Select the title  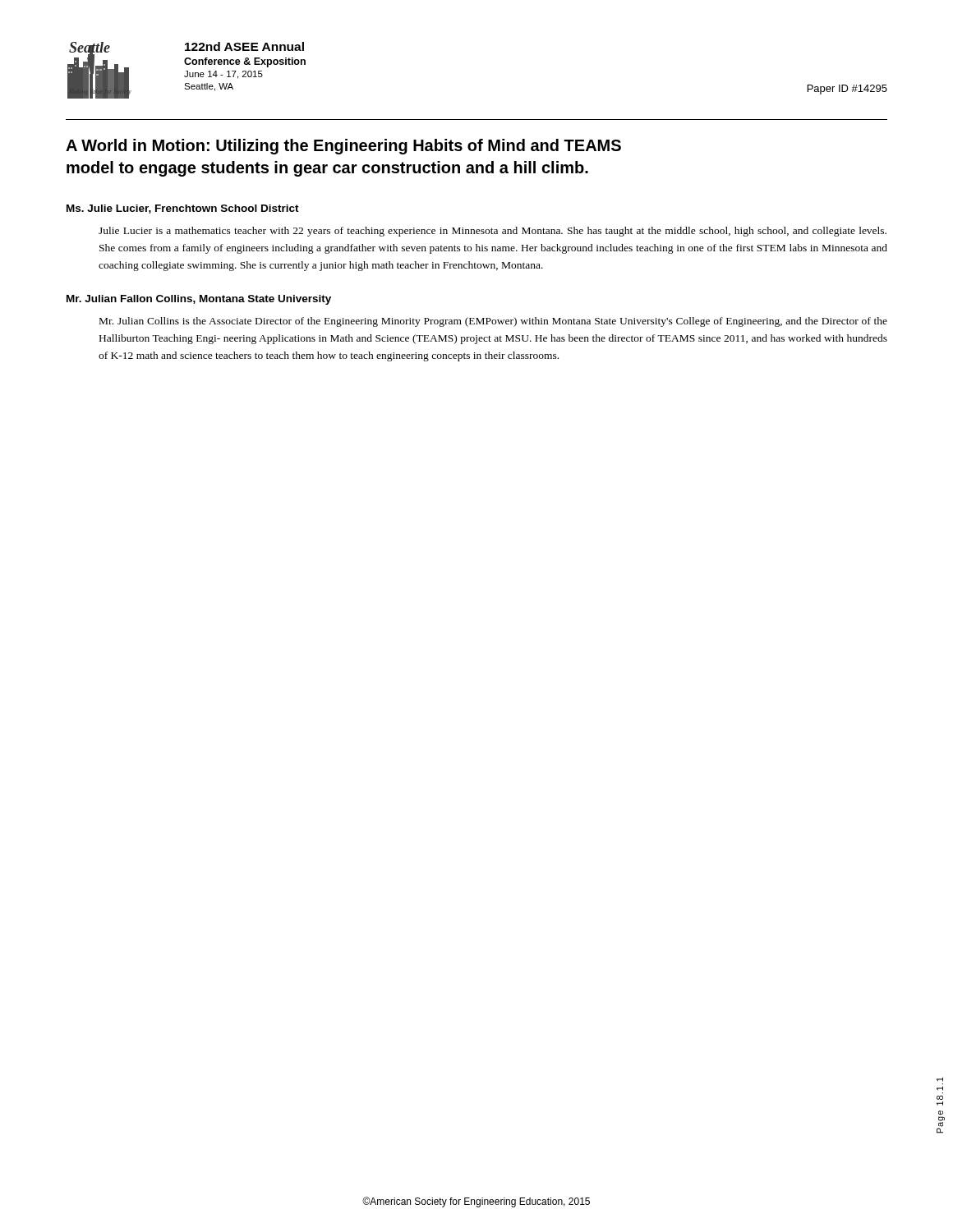(344, 156)
